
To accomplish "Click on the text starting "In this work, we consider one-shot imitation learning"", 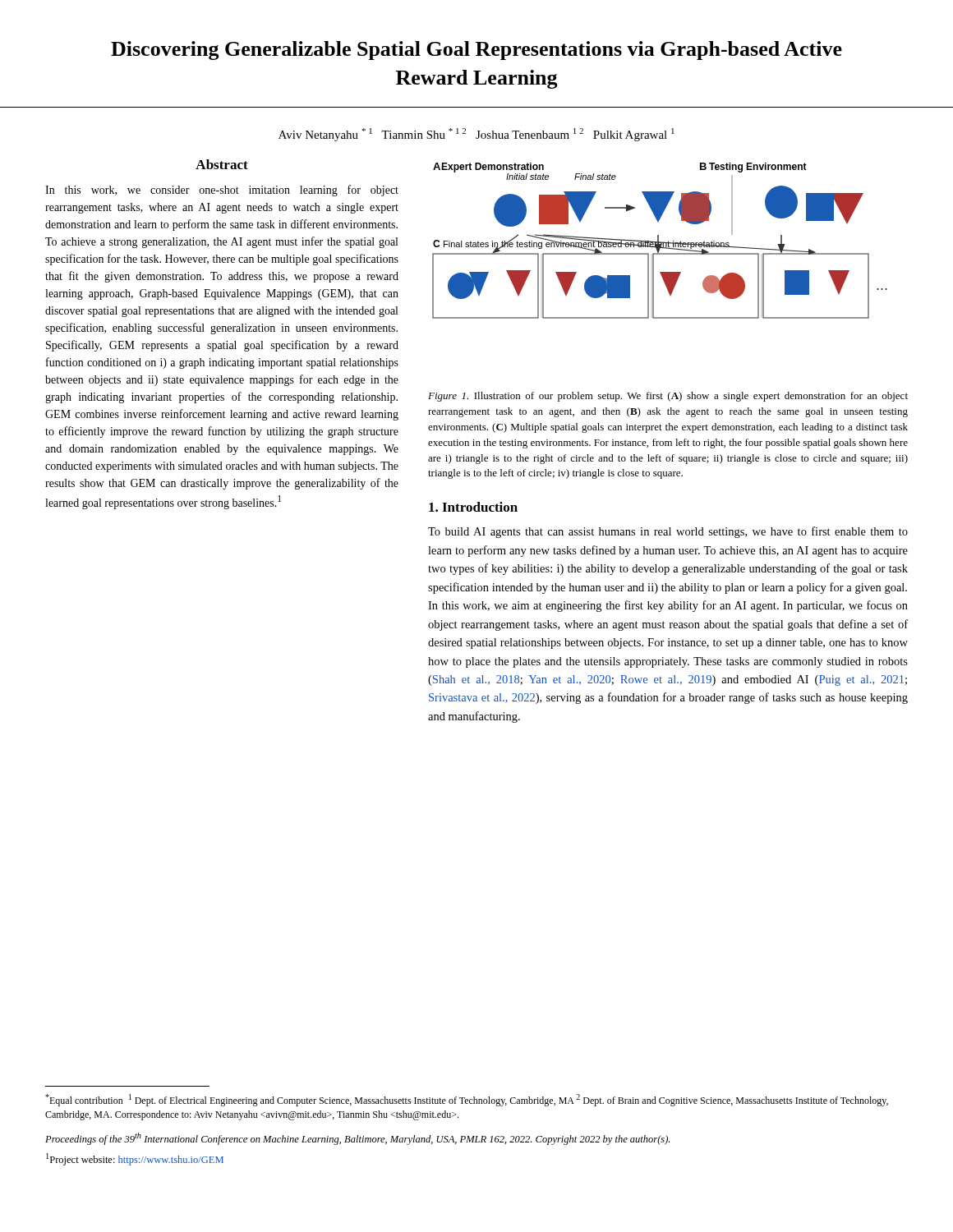I will pos(222,347).
